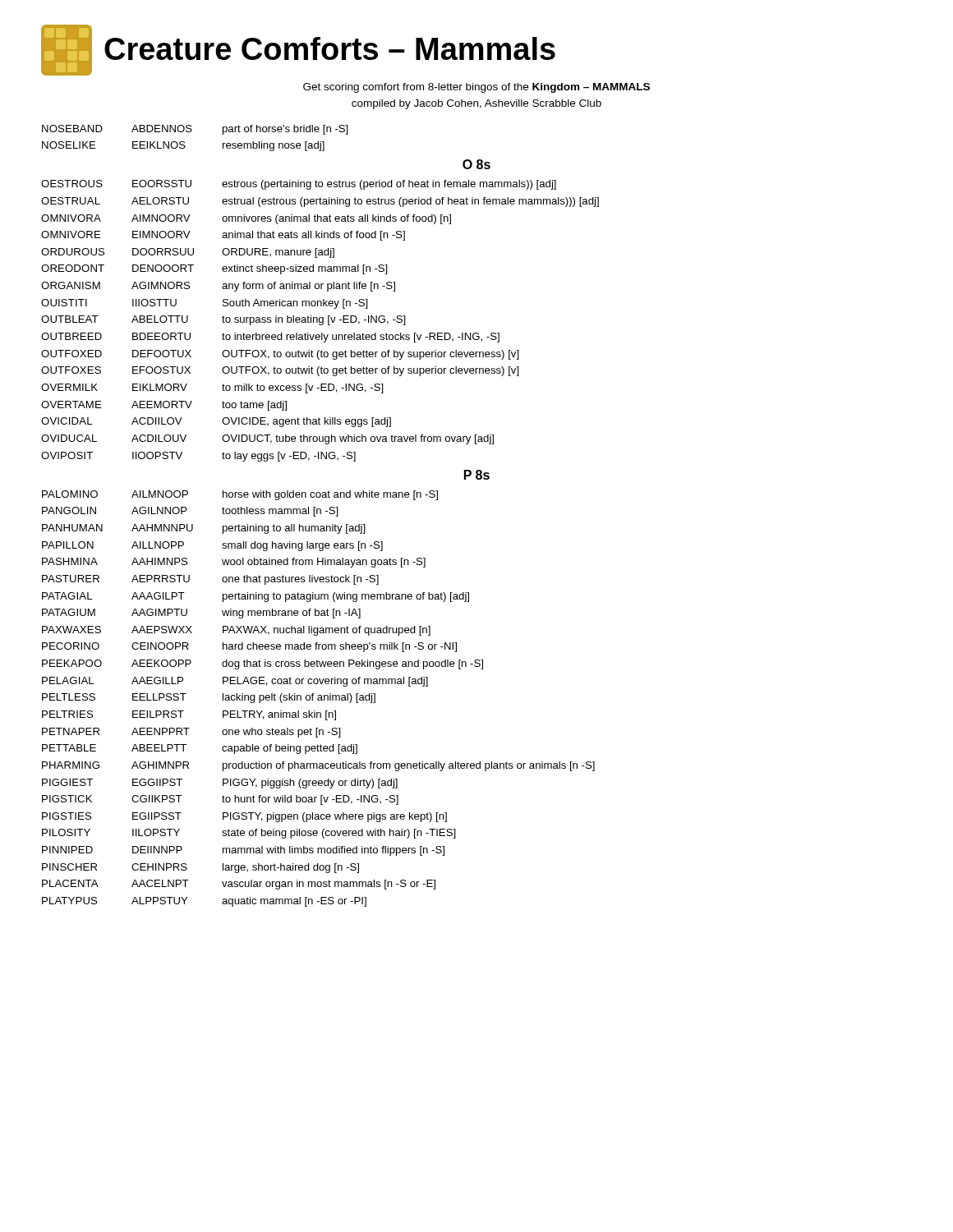Locate the element starting "ORGANISM AGIMNORS any form of animal or plant"
The image size is (953, 1232).
click(218, 287)
